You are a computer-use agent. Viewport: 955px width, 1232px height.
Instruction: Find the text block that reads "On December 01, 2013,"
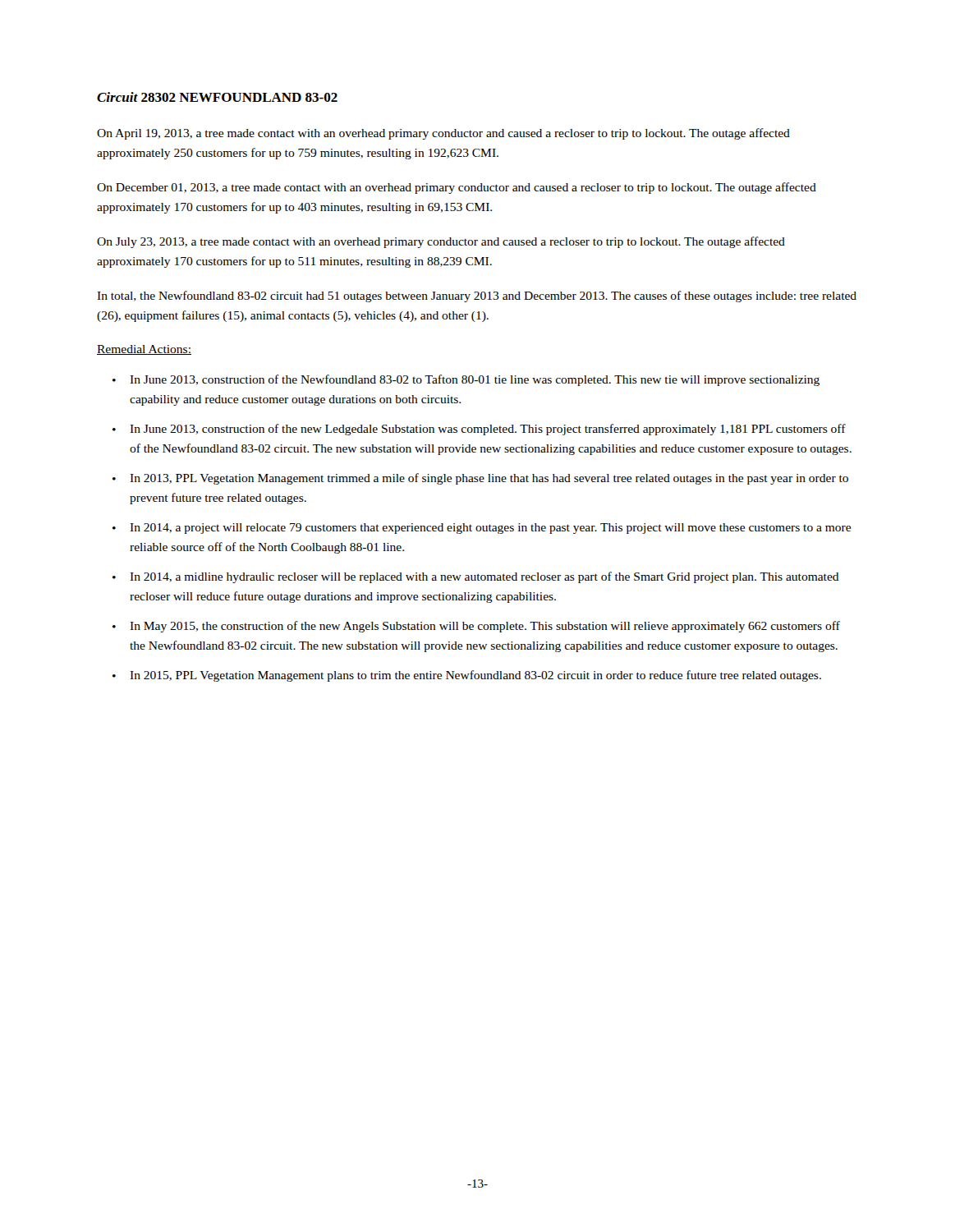coord(456,197)
